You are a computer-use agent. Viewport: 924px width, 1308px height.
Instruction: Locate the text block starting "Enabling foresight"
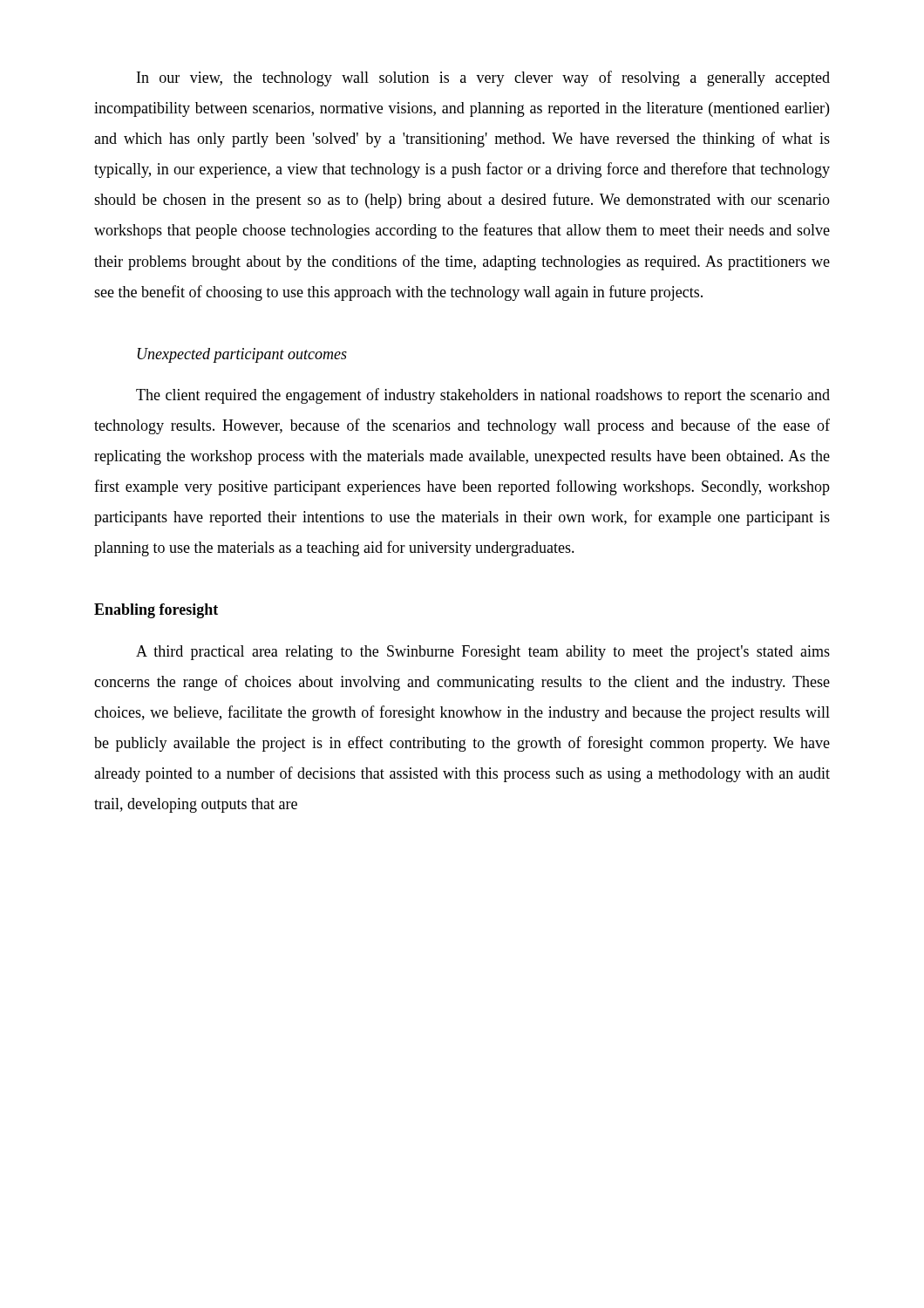point(156,610)
